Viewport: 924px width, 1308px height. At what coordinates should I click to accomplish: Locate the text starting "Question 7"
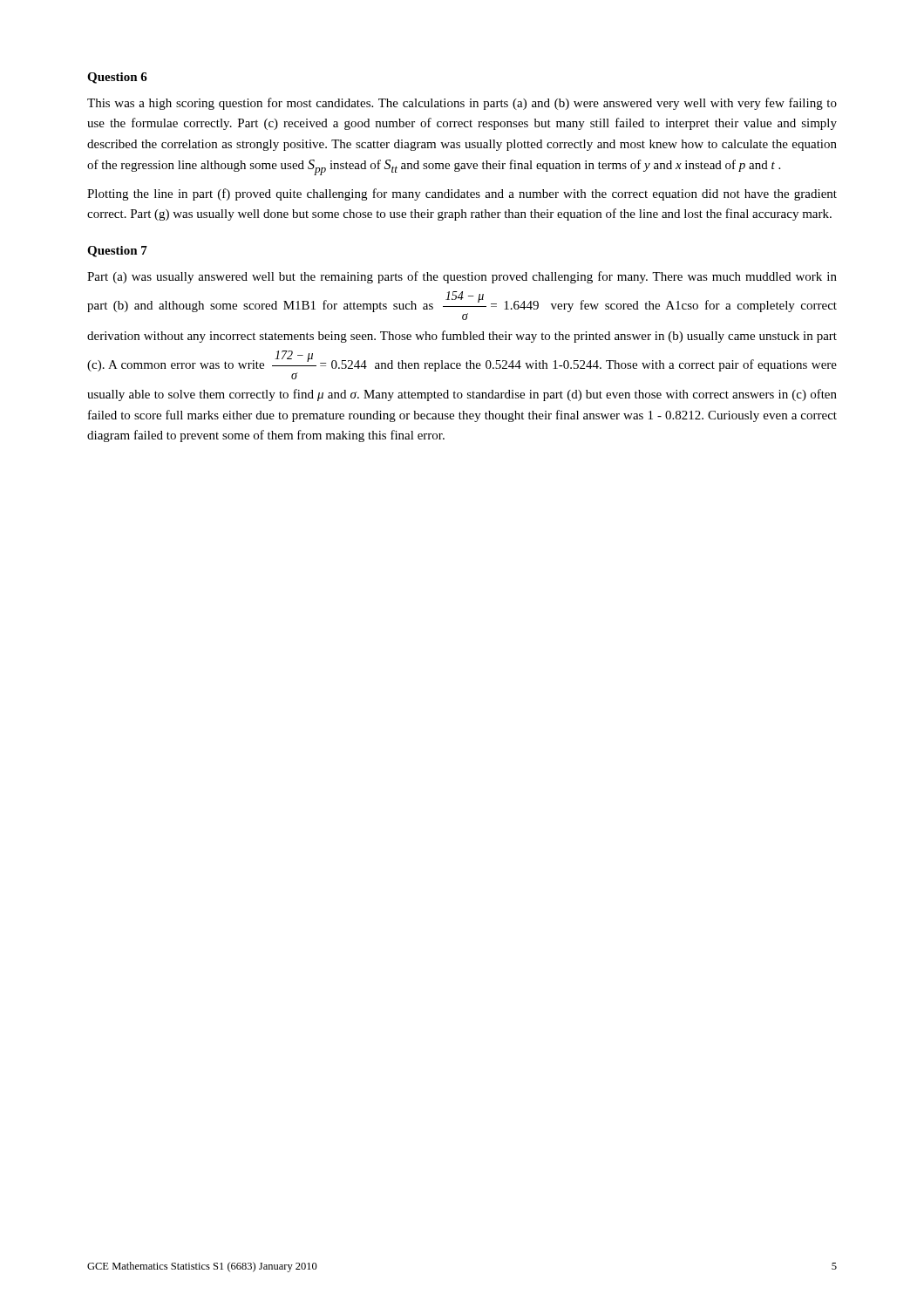(x=117, y=250)
